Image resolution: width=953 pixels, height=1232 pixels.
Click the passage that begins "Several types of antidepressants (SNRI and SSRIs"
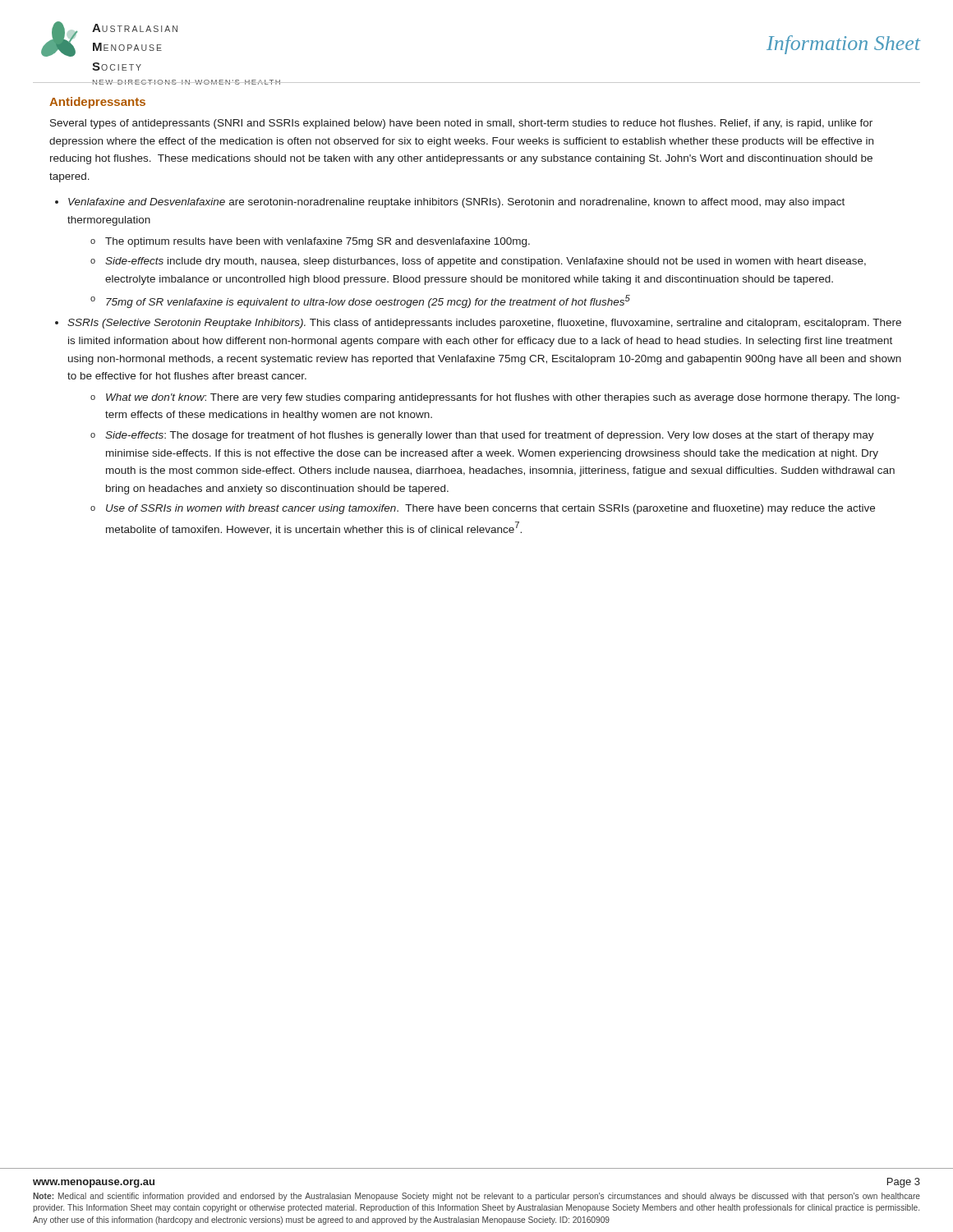(x=462, y=149)
